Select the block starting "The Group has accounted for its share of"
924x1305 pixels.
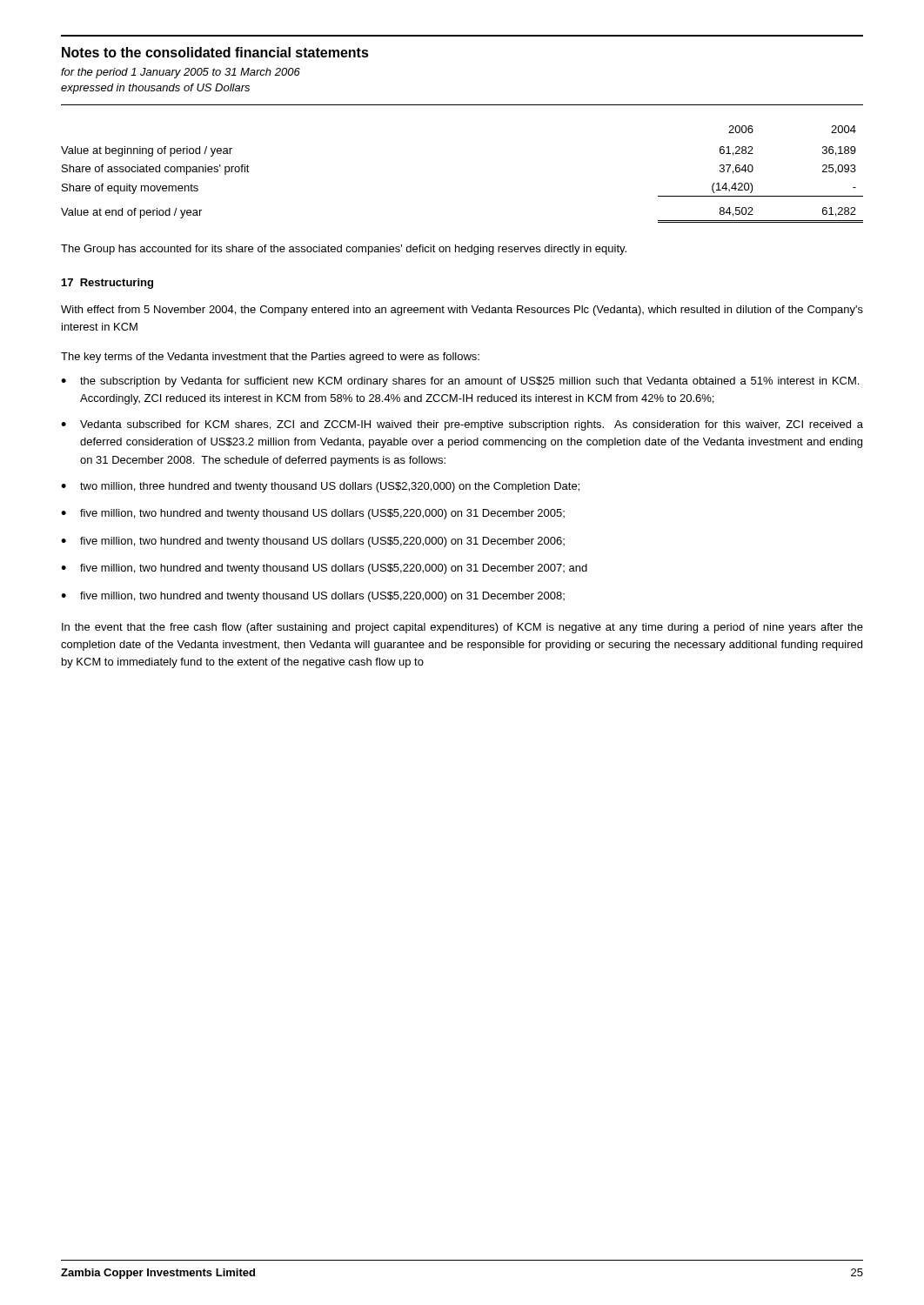click(x=344, y=249)
